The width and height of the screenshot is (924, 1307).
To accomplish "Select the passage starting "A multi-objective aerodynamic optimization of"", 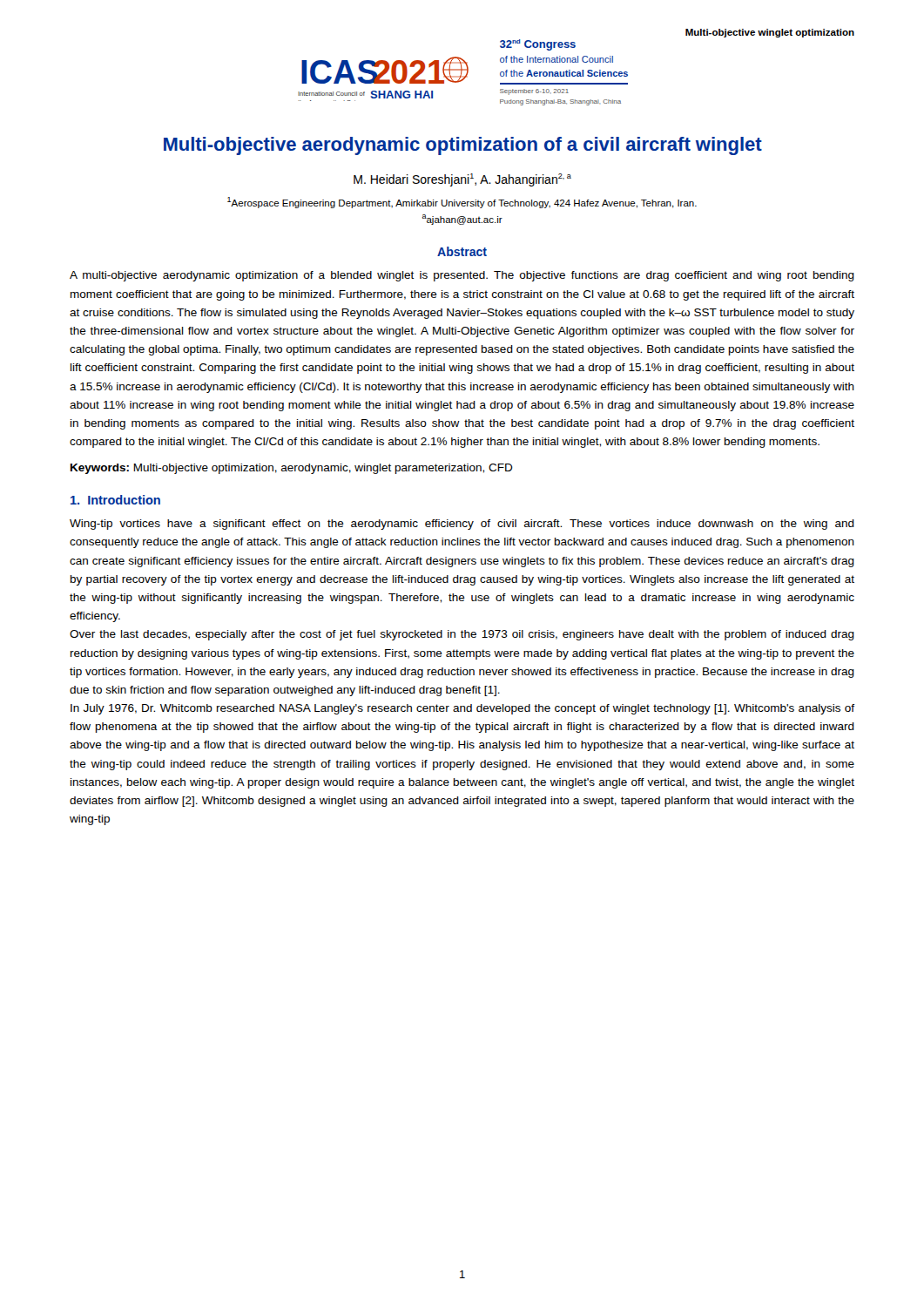I will [462, 358].
